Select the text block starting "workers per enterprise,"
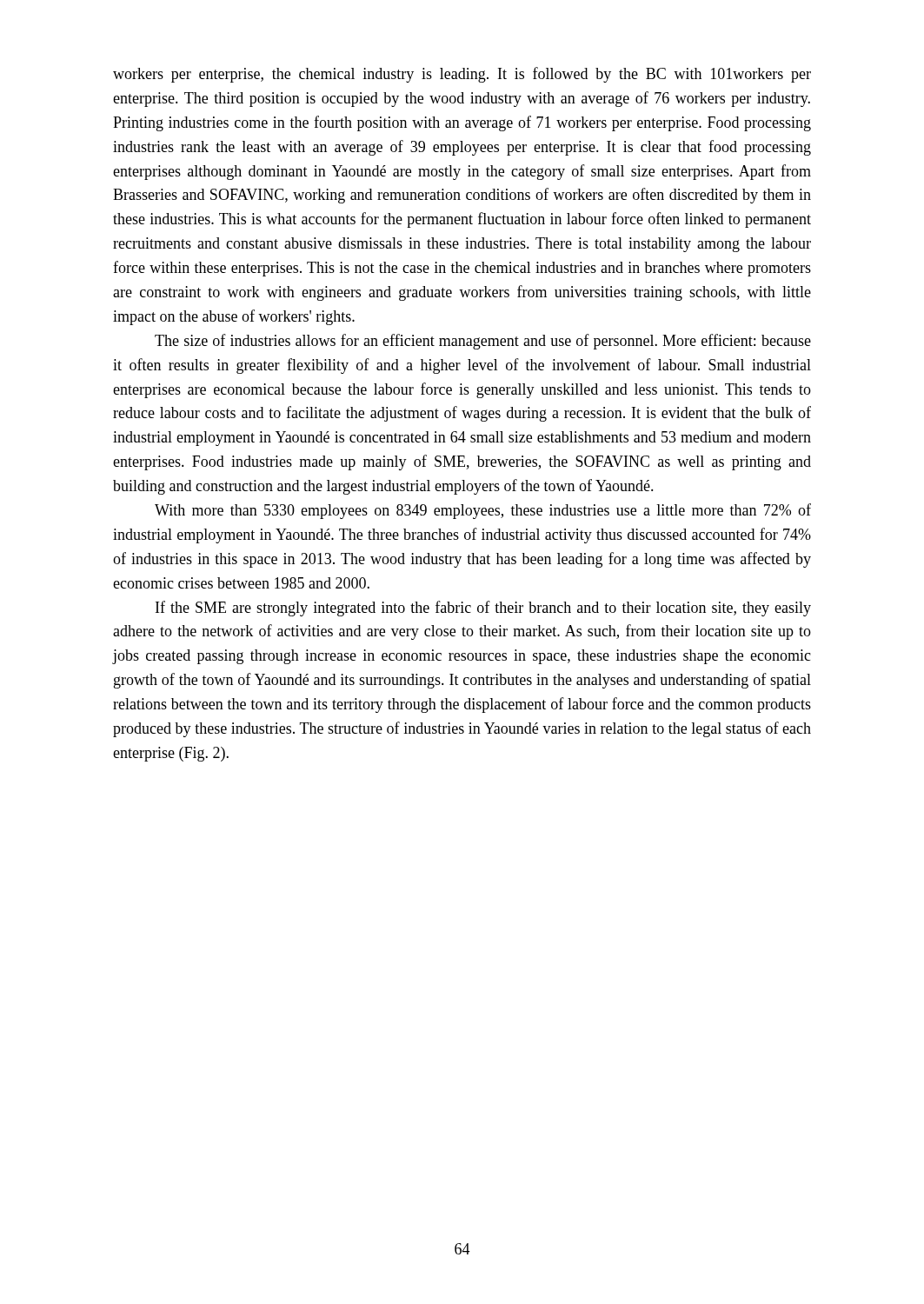 [x=462, y=196]
